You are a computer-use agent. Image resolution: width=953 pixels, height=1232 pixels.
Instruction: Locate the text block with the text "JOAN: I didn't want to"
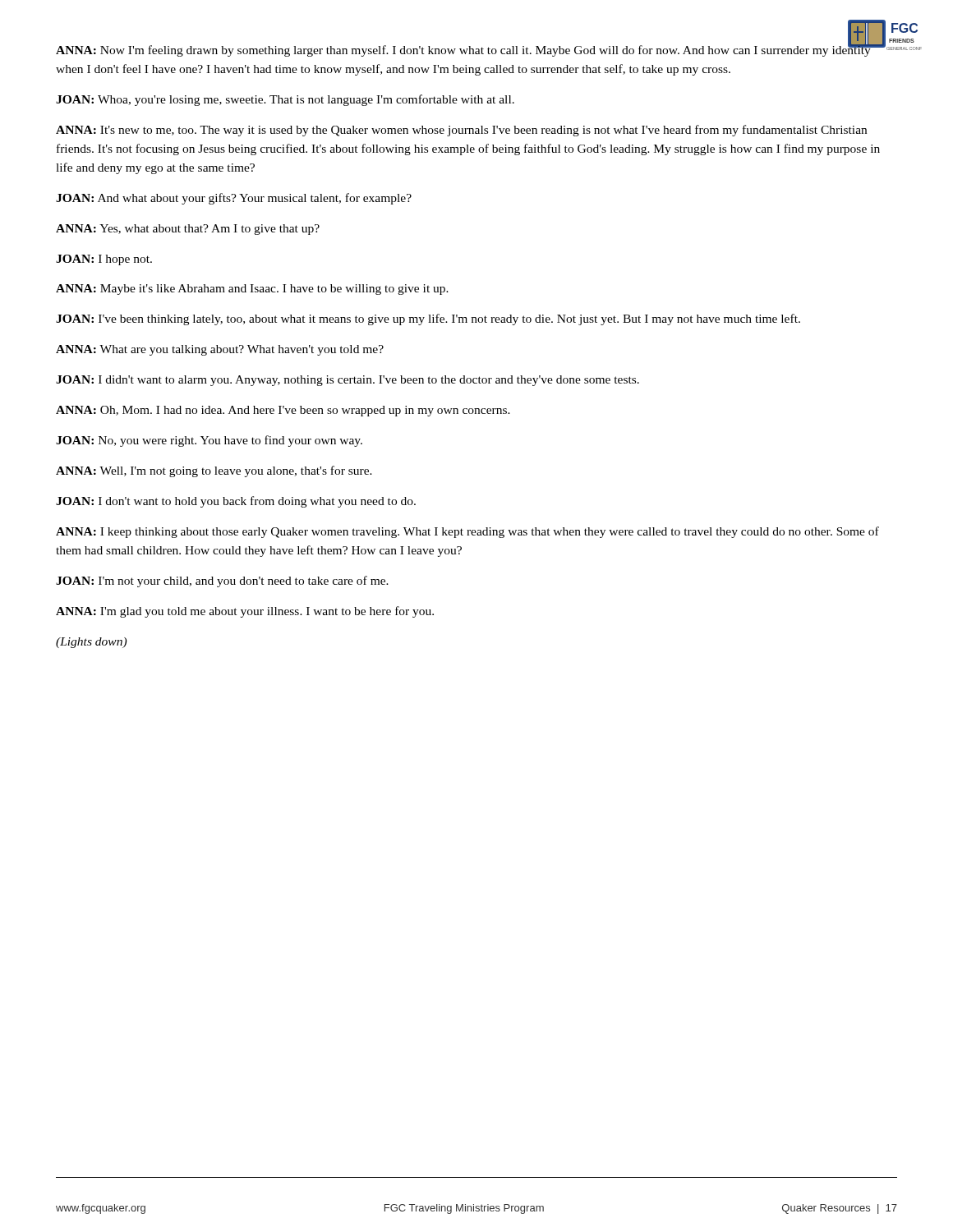(x=476, y=380)
